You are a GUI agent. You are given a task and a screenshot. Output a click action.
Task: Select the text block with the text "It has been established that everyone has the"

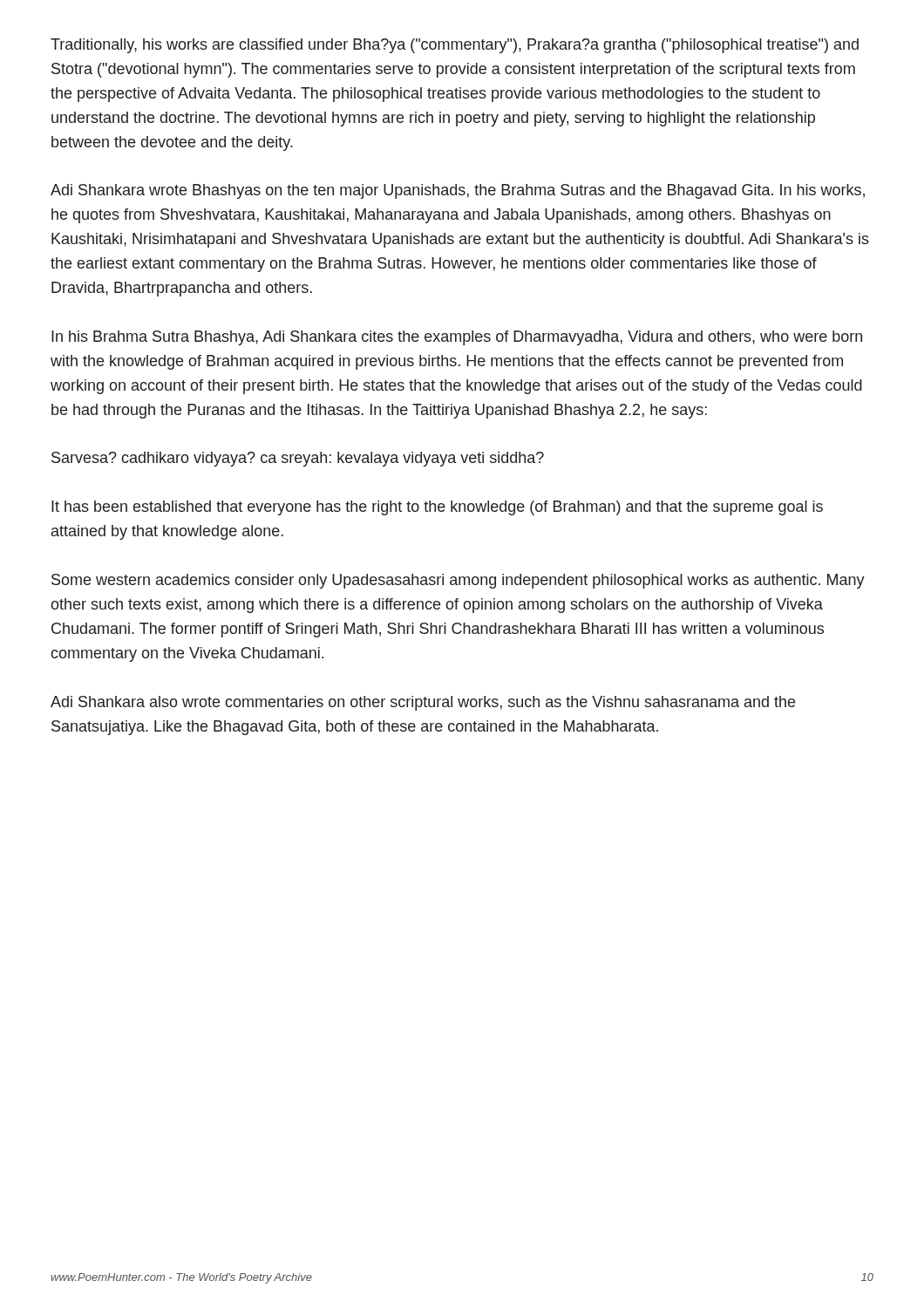click(437, 519)
